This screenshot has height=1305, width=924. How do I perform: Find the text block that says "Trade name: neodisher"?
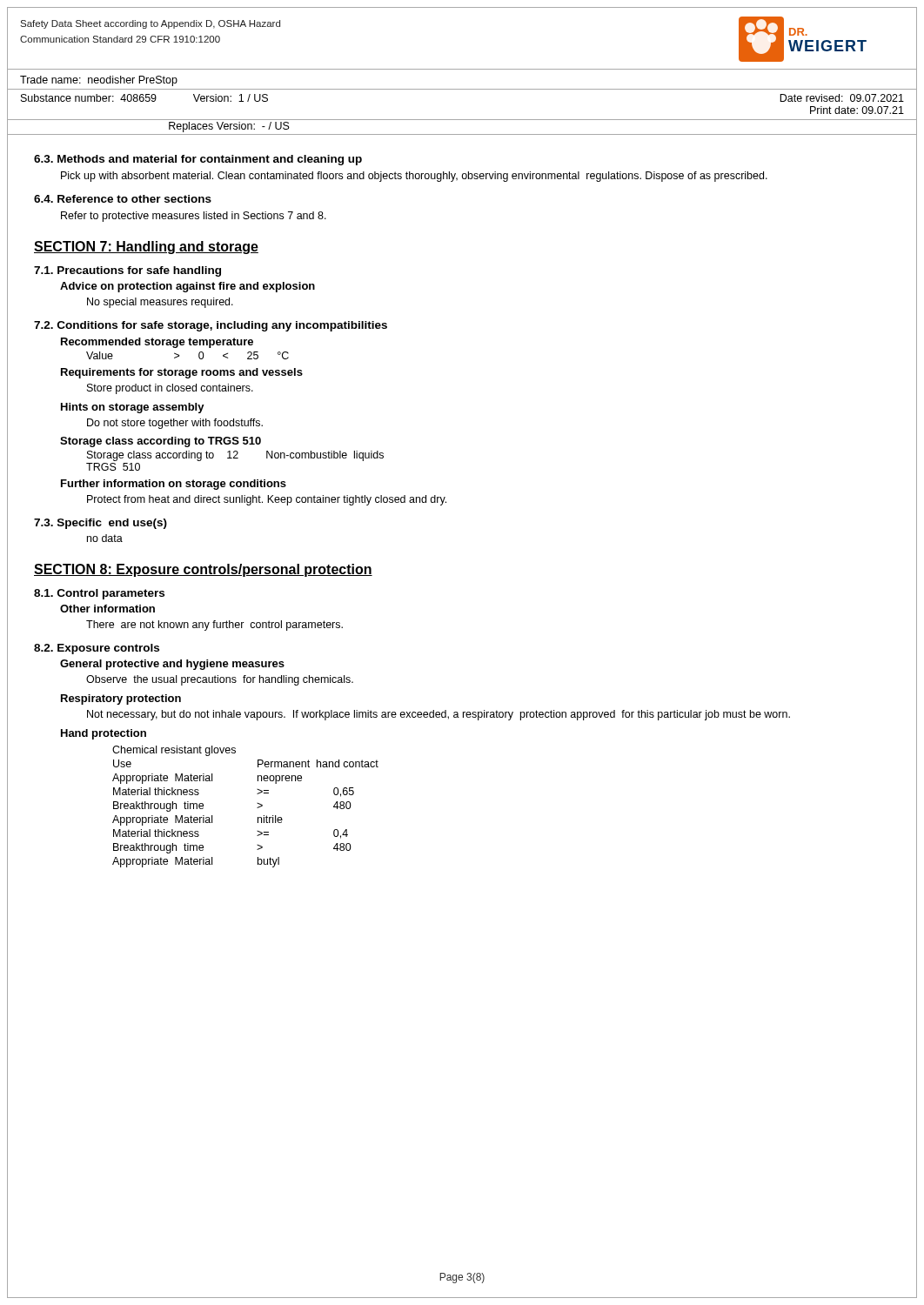99,80
